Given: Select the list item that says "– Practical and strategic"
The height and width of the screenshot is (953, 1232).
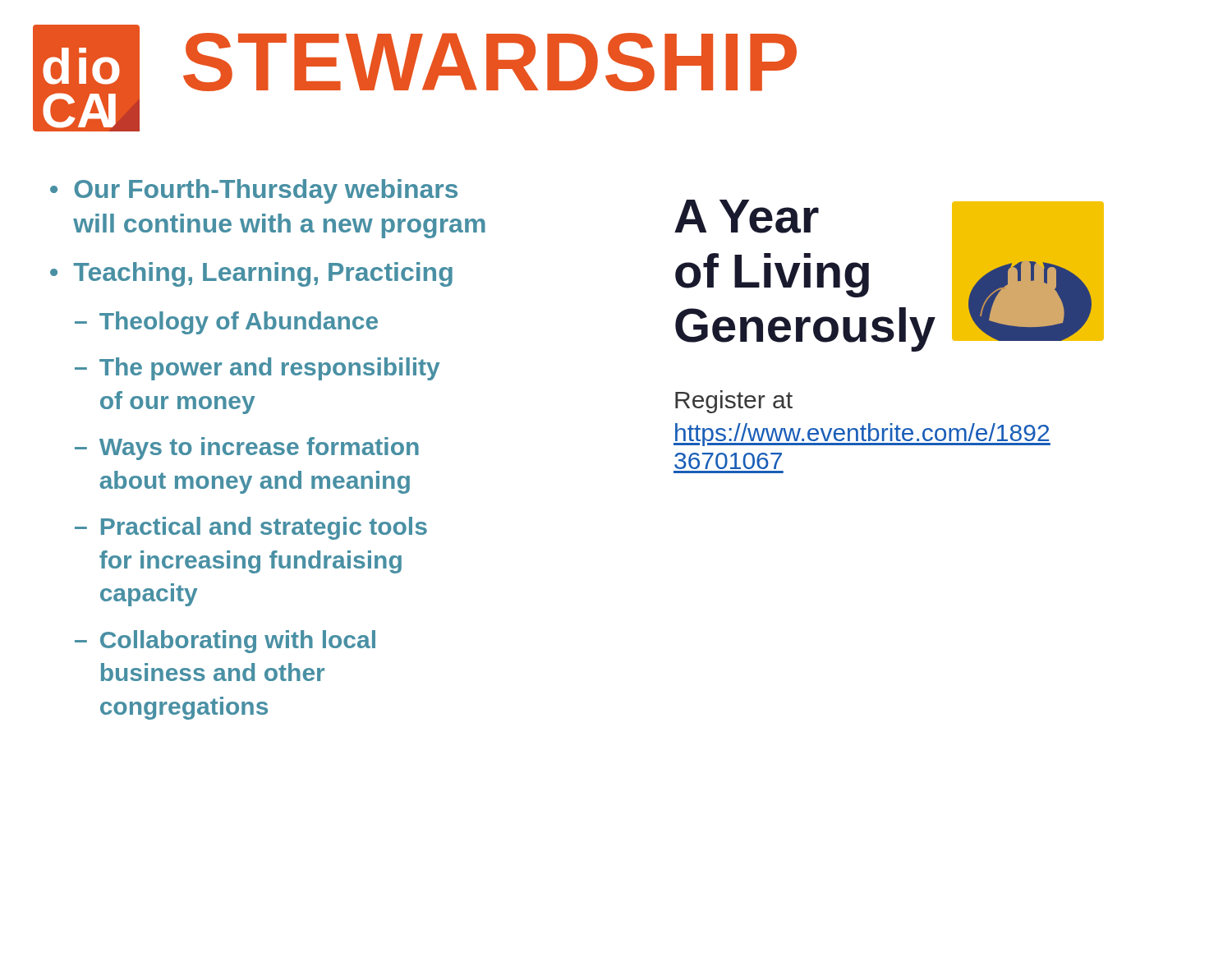Looking at the screenshot, I should click(251, 560).
